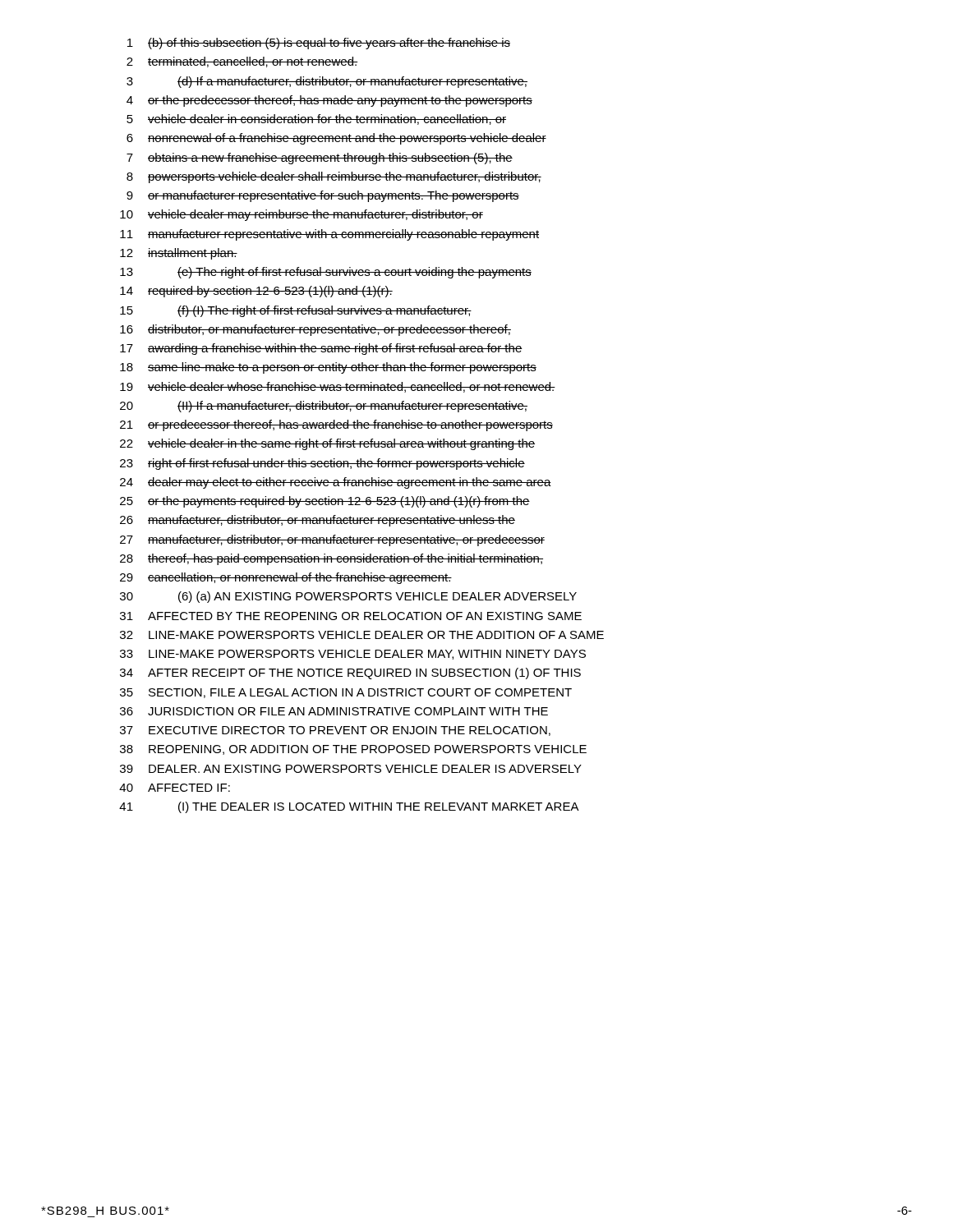Click on the list item containing "19 vehicle dealer whose franchise was"
The height and width of the screenshot is (1232, 953).
(x=493, y=386)
